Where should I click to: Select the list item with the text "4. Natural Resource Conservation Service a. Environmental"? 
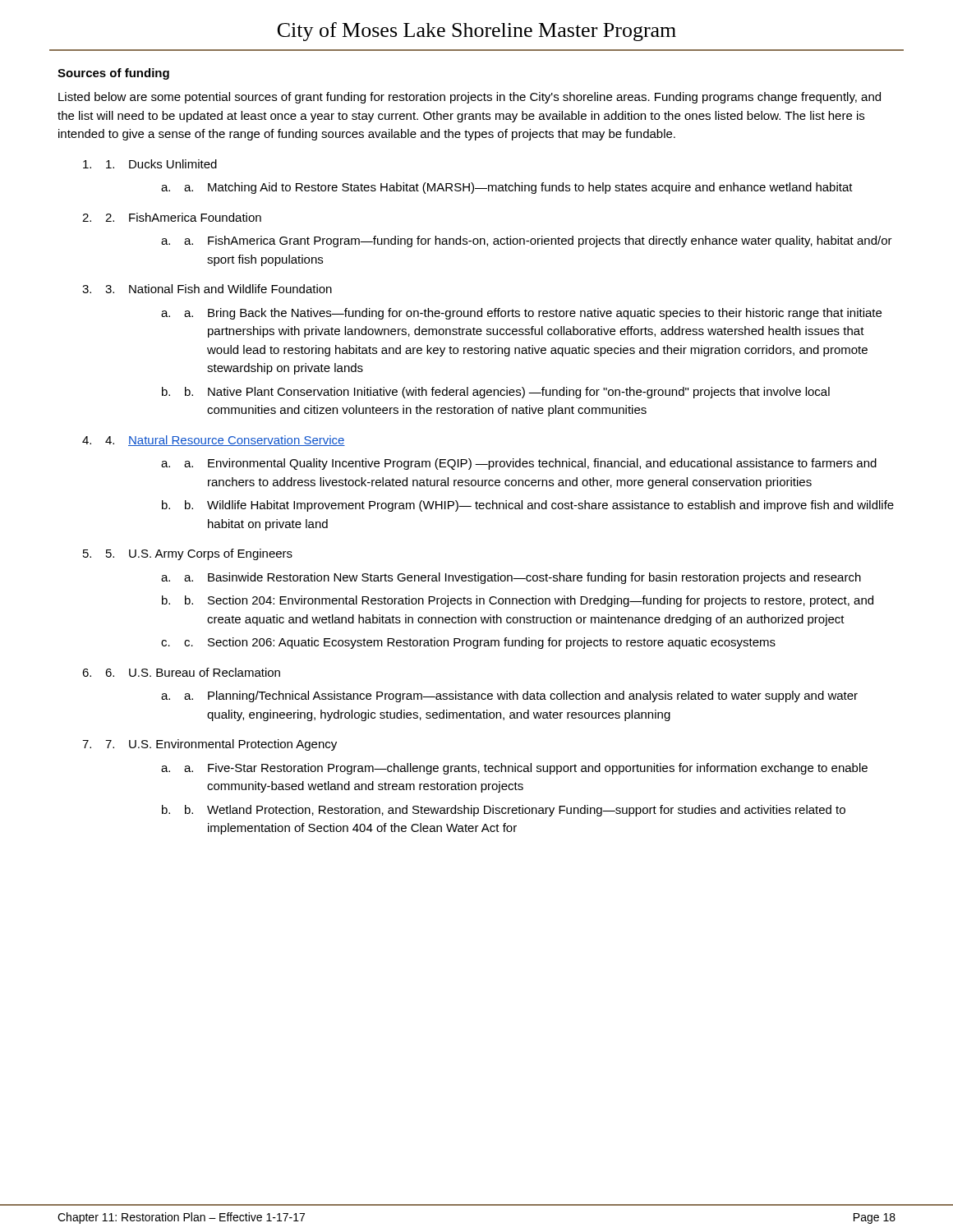tap(500, 484)
